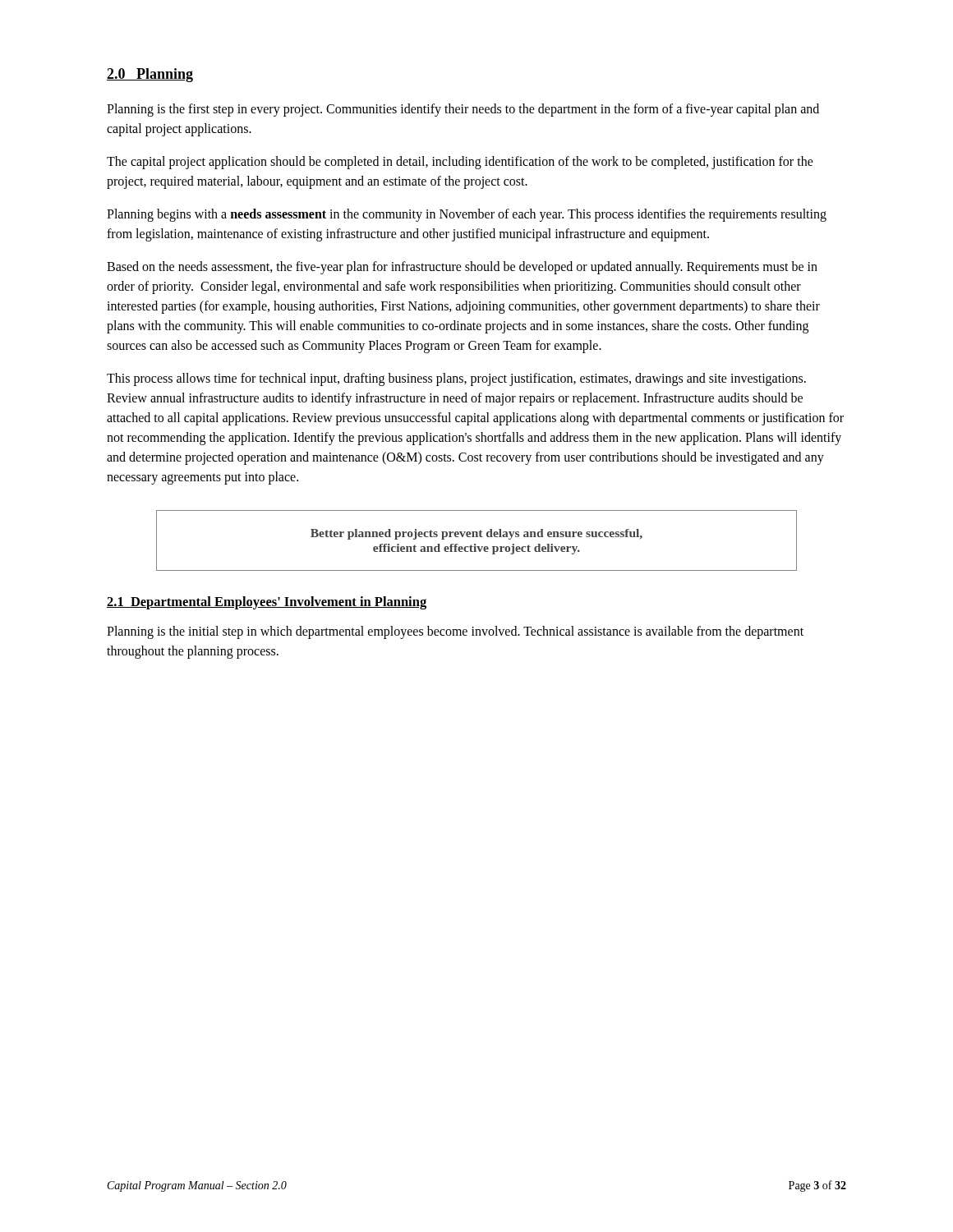Select the element starting "This process allows time for technical input, drafting"
The height and width of the screenshot is (1232, 953).
tap(475, 428)
